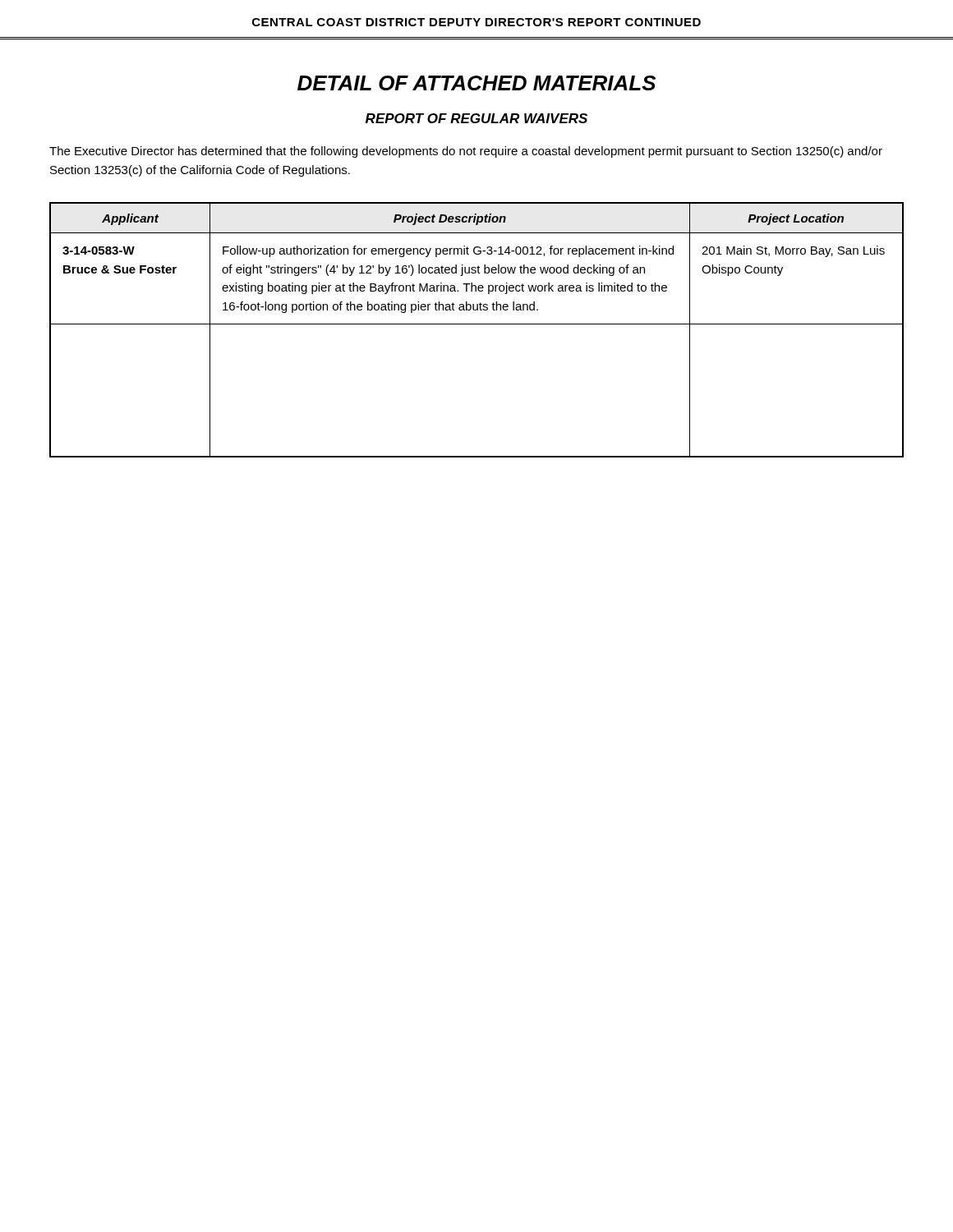Locate the section header with the text "REPORT OF REGULAR WAIVERS"
This screenshot has width=953, height=1232.
click(x=476, y=119)
